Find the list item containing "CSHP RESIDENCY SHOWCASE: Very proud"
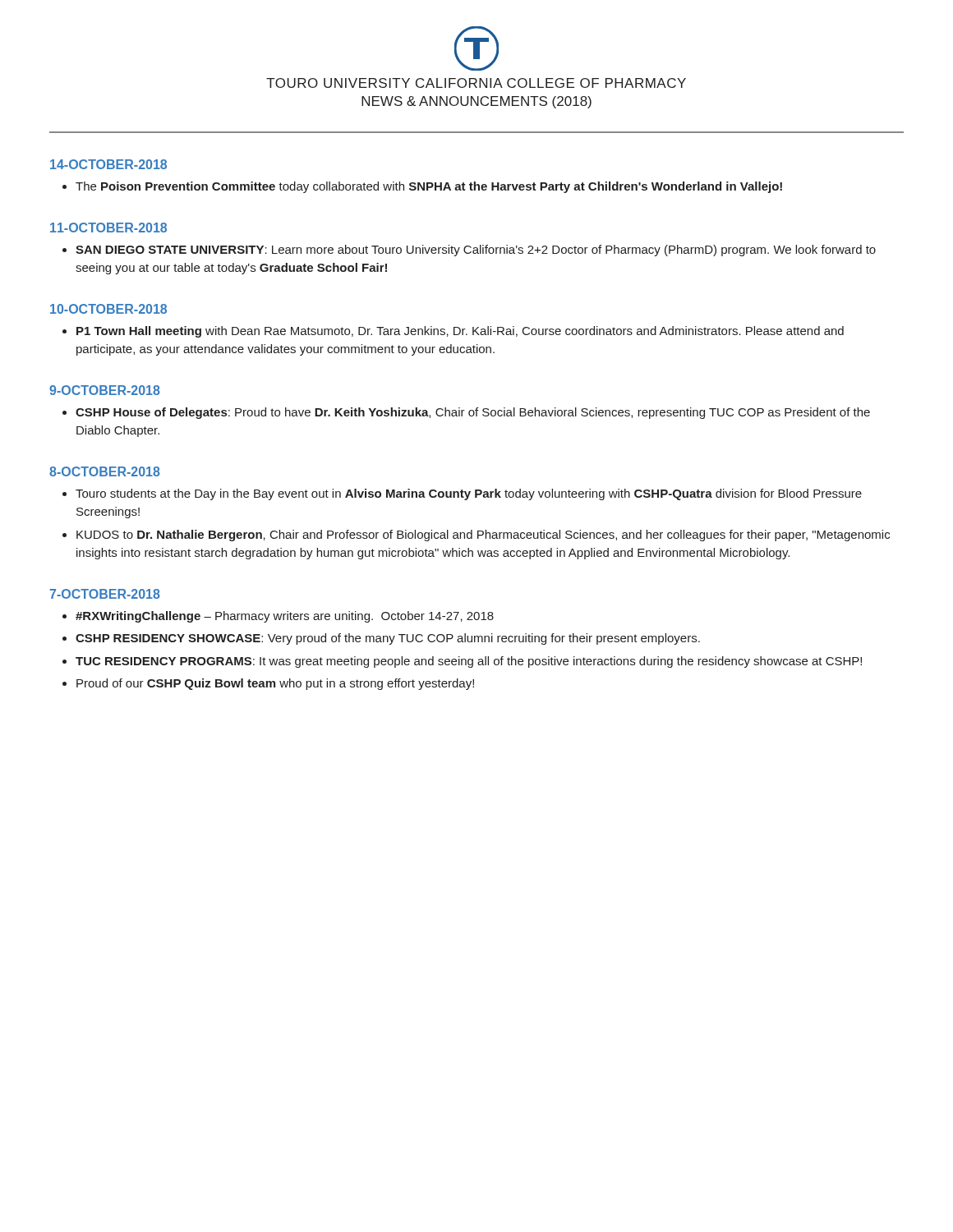Viewport: 953px width, 1232px height. 388,638
